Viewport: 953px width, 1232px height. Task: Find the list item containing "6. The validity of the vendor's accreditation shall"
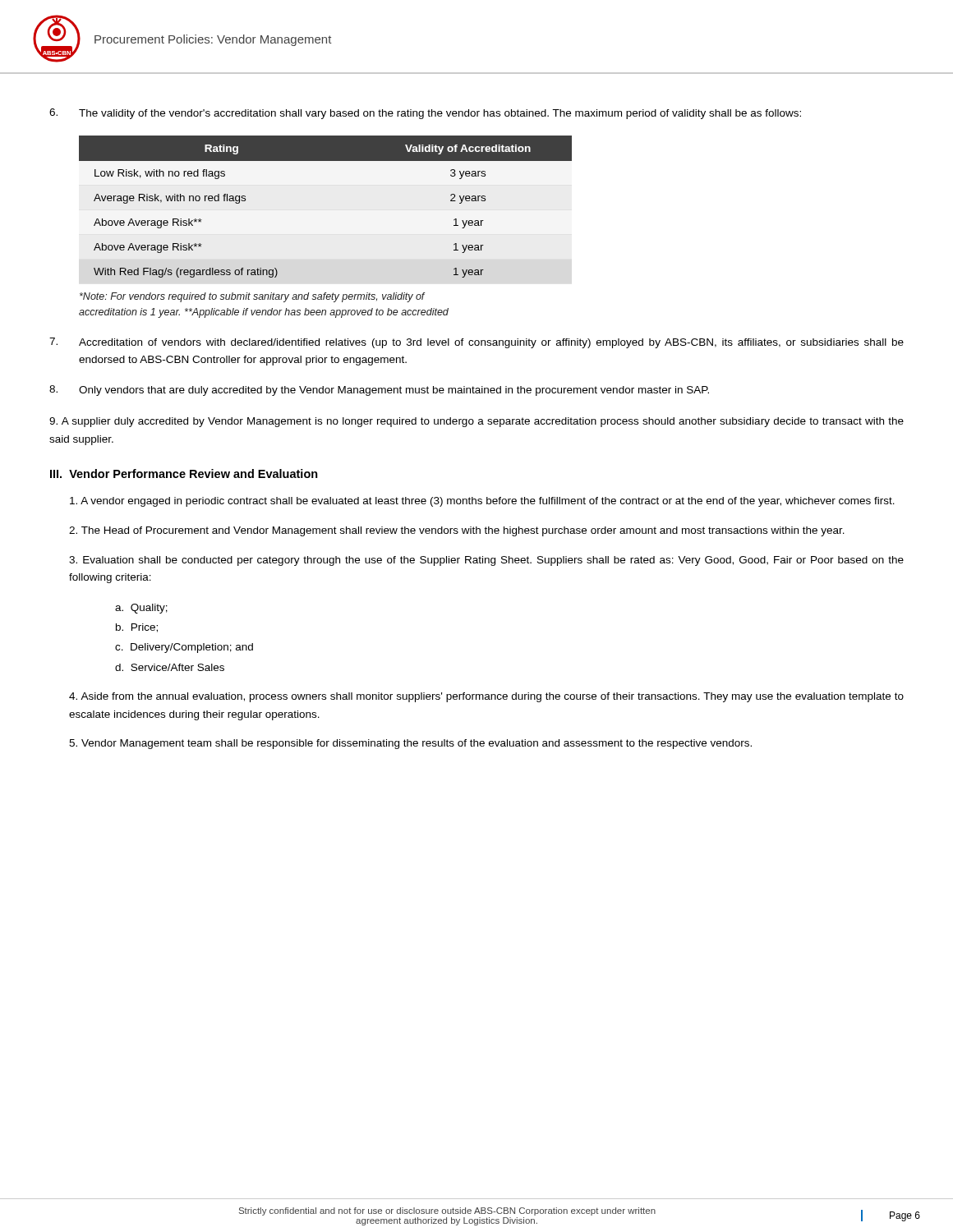(x=426, y=114)
